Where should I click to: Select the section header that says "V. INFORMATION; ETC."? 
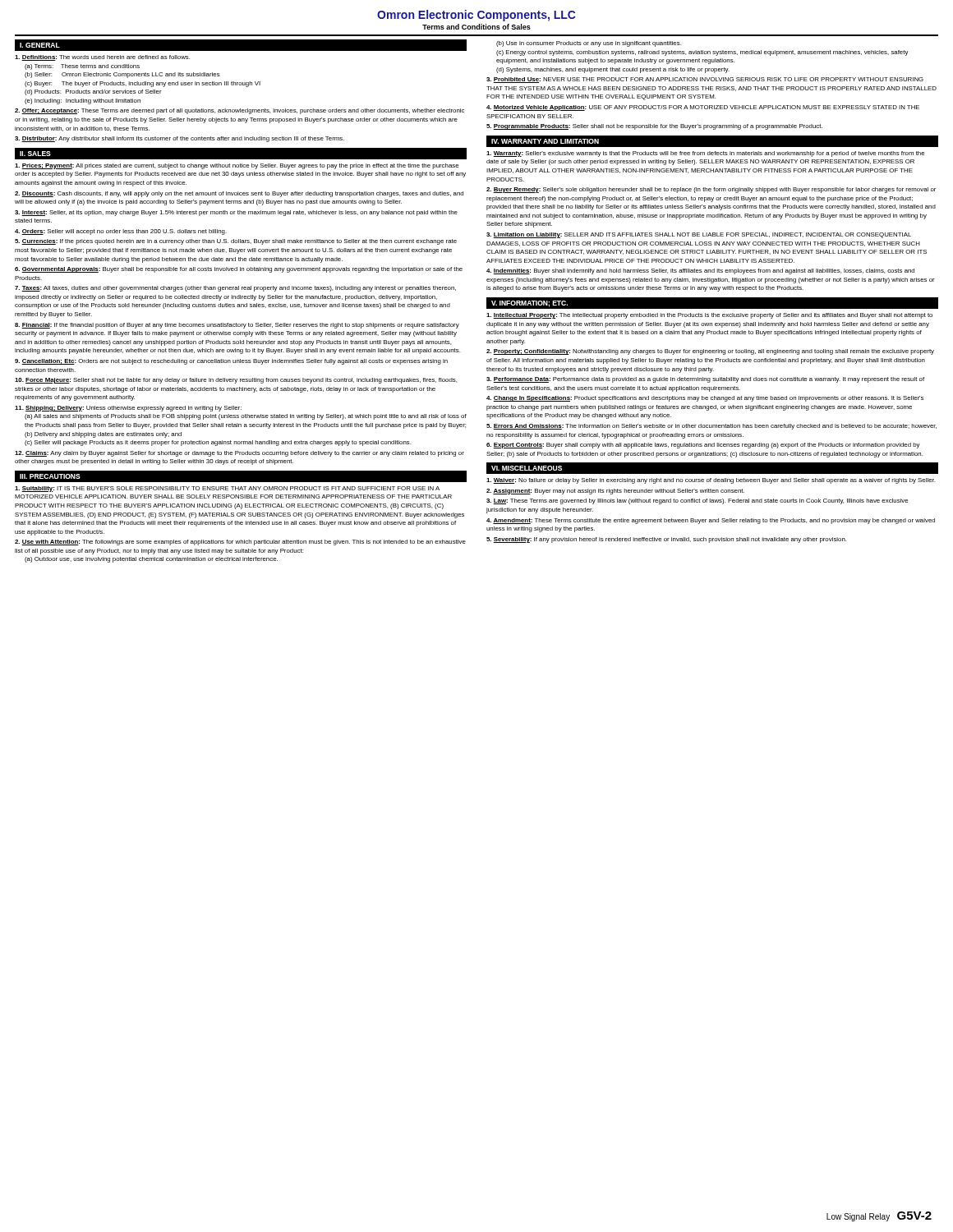(x=530, y=303)
